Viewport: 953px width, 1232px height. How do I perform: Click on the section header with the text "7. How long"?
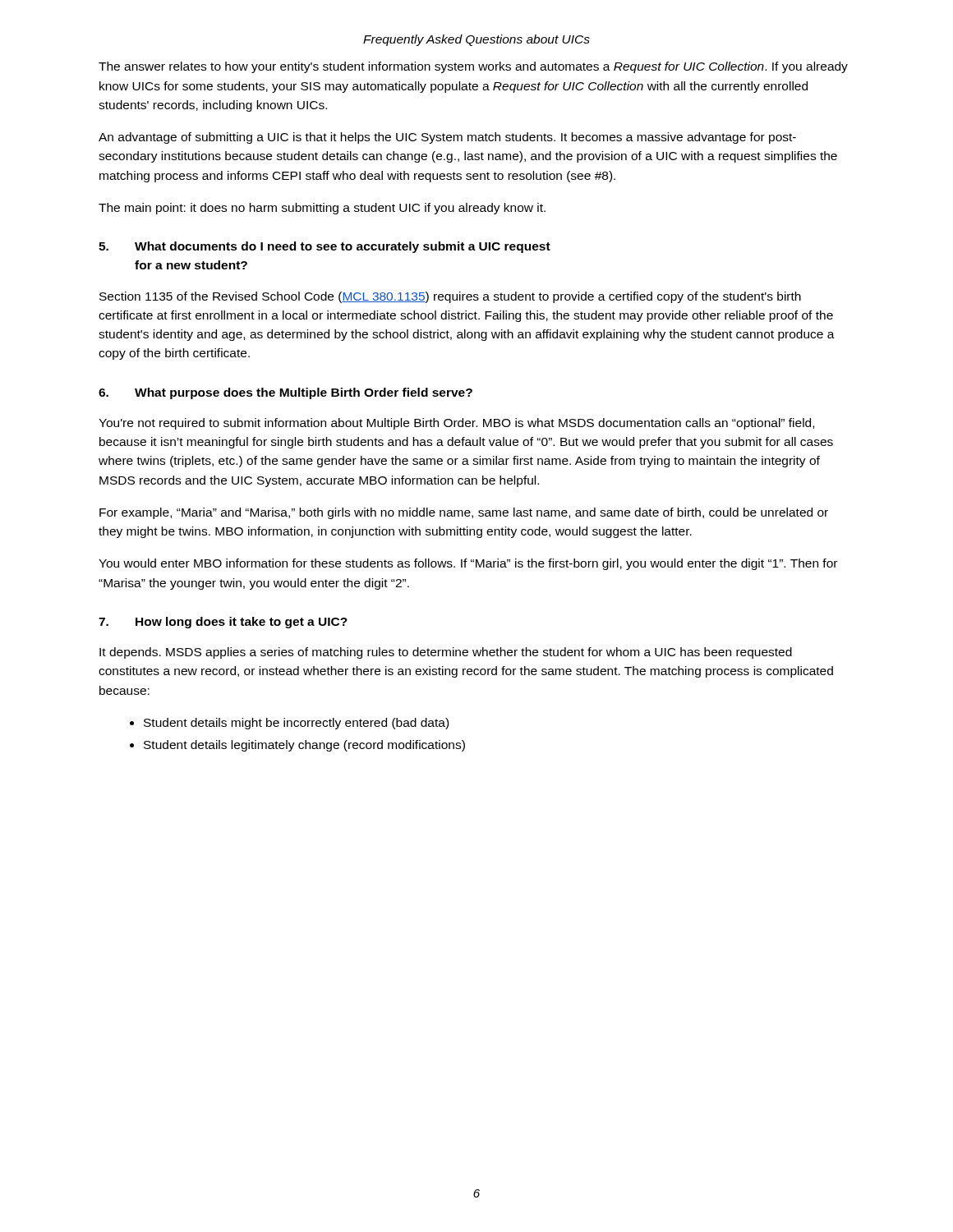223,621
